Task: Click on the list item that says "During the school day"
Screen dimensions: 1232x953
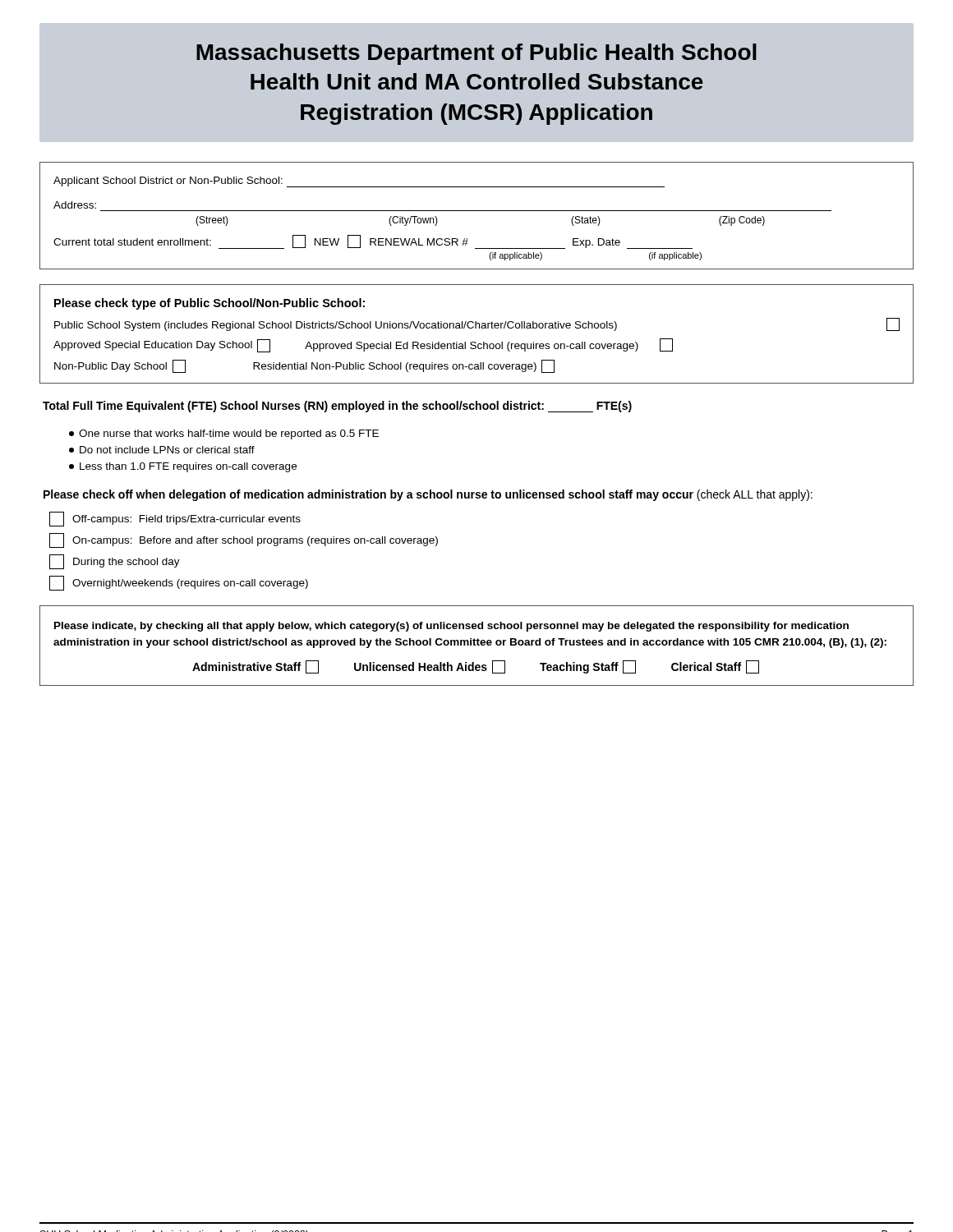Action: 114,562
